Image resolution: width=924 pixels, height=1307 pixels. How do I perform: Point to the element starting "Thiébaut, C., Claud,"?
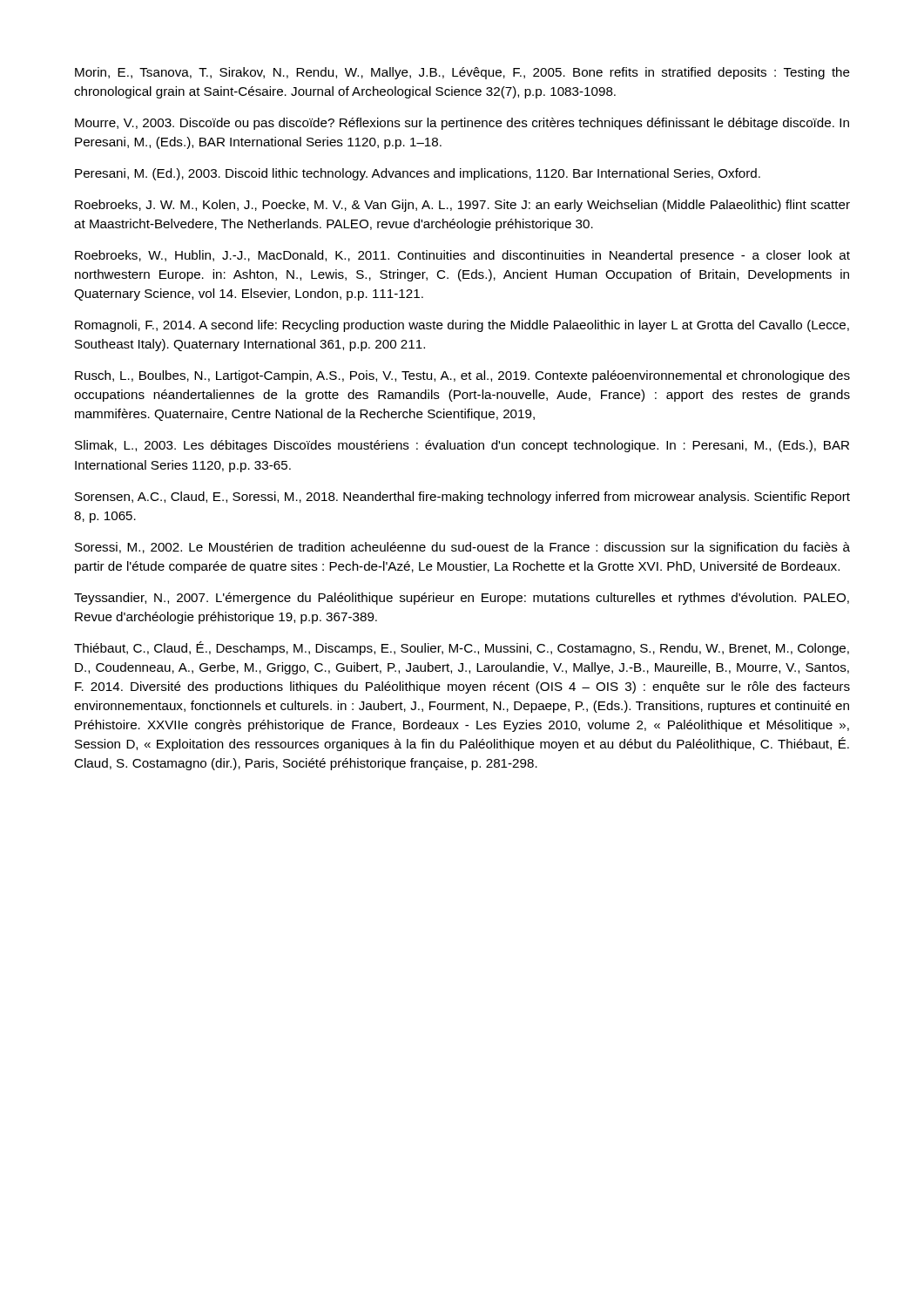pyautogui.click(x=462, y=705)
